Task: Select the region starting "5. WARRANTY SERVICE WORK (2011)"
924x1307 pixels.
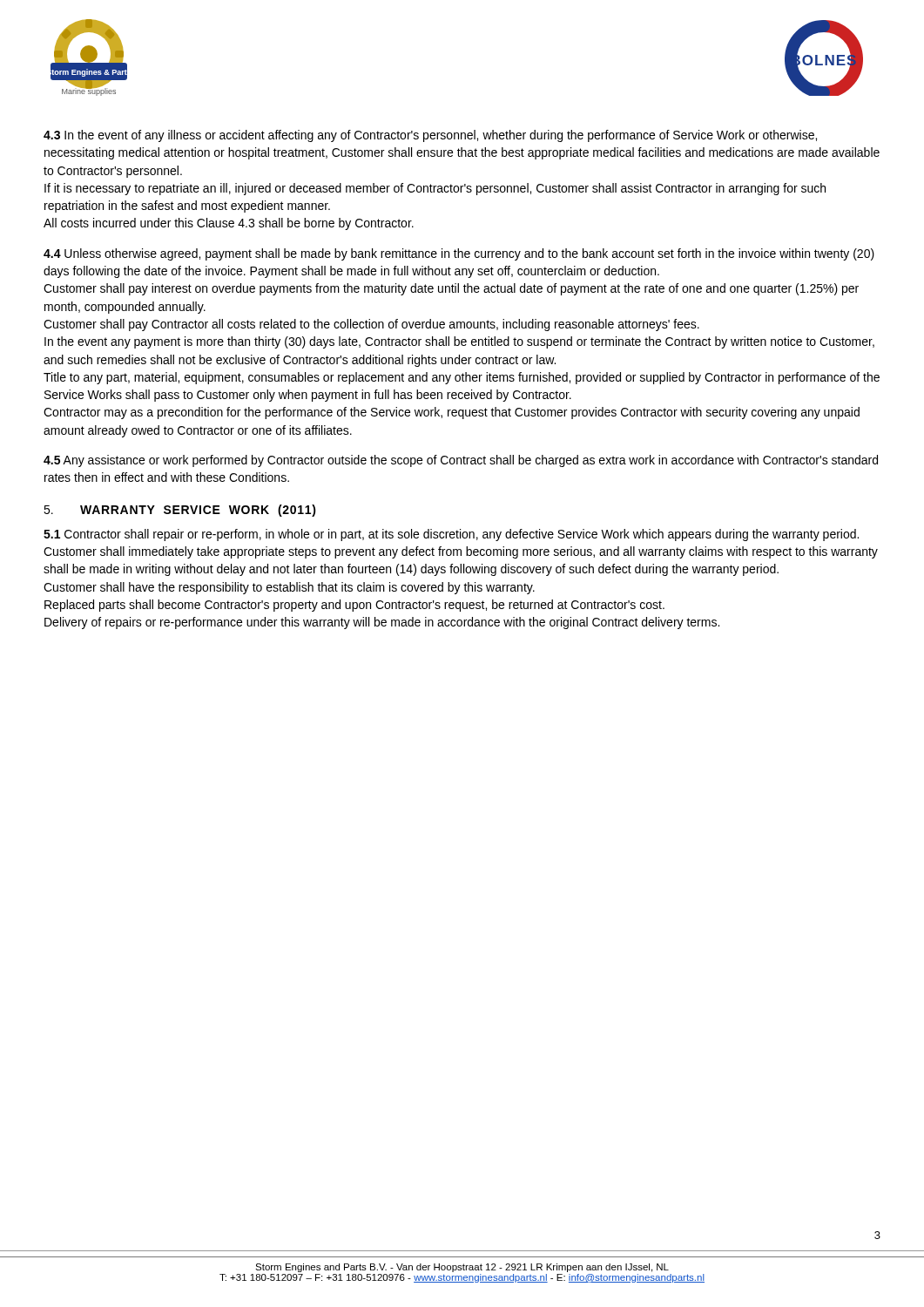Action: [x=180, y=509]
